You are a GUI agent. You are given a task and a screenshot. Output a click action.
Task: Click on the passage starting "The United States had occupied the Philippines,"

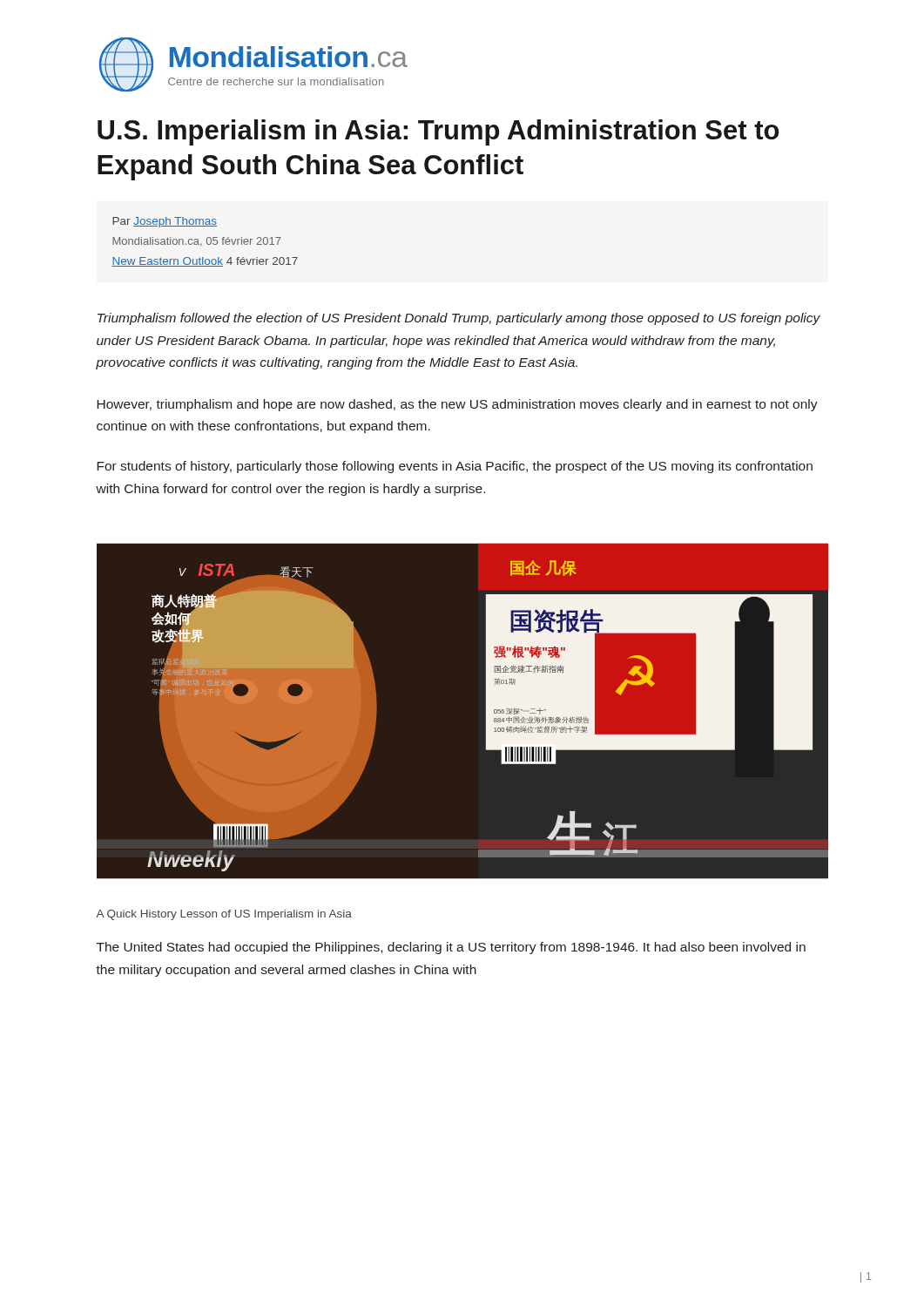451,958
